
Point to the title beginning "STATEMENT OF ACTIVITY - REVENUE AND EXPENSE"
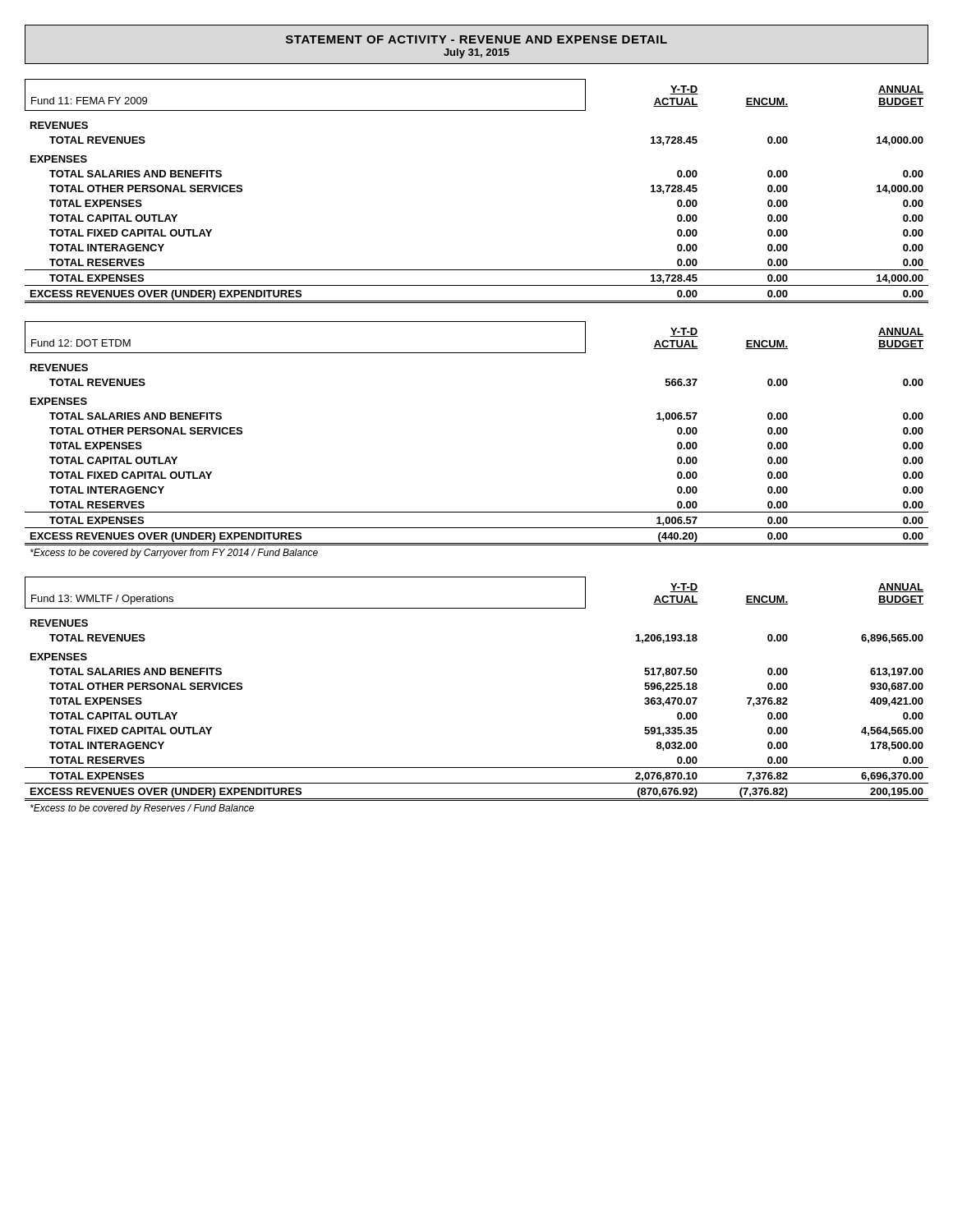(476, 45)
